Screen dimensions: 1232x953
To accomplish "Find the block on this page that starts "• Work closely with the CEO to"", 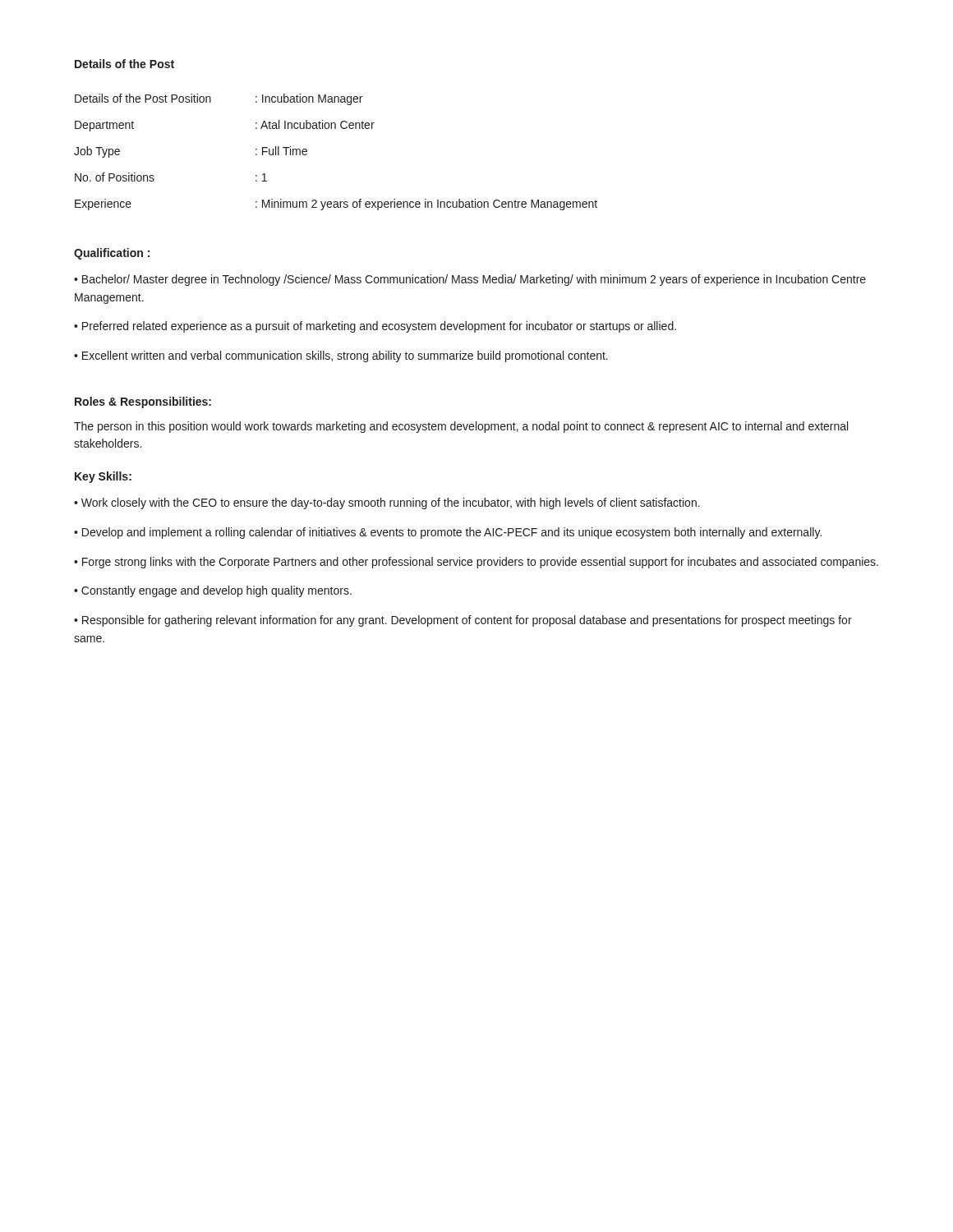I will (387, 503).
